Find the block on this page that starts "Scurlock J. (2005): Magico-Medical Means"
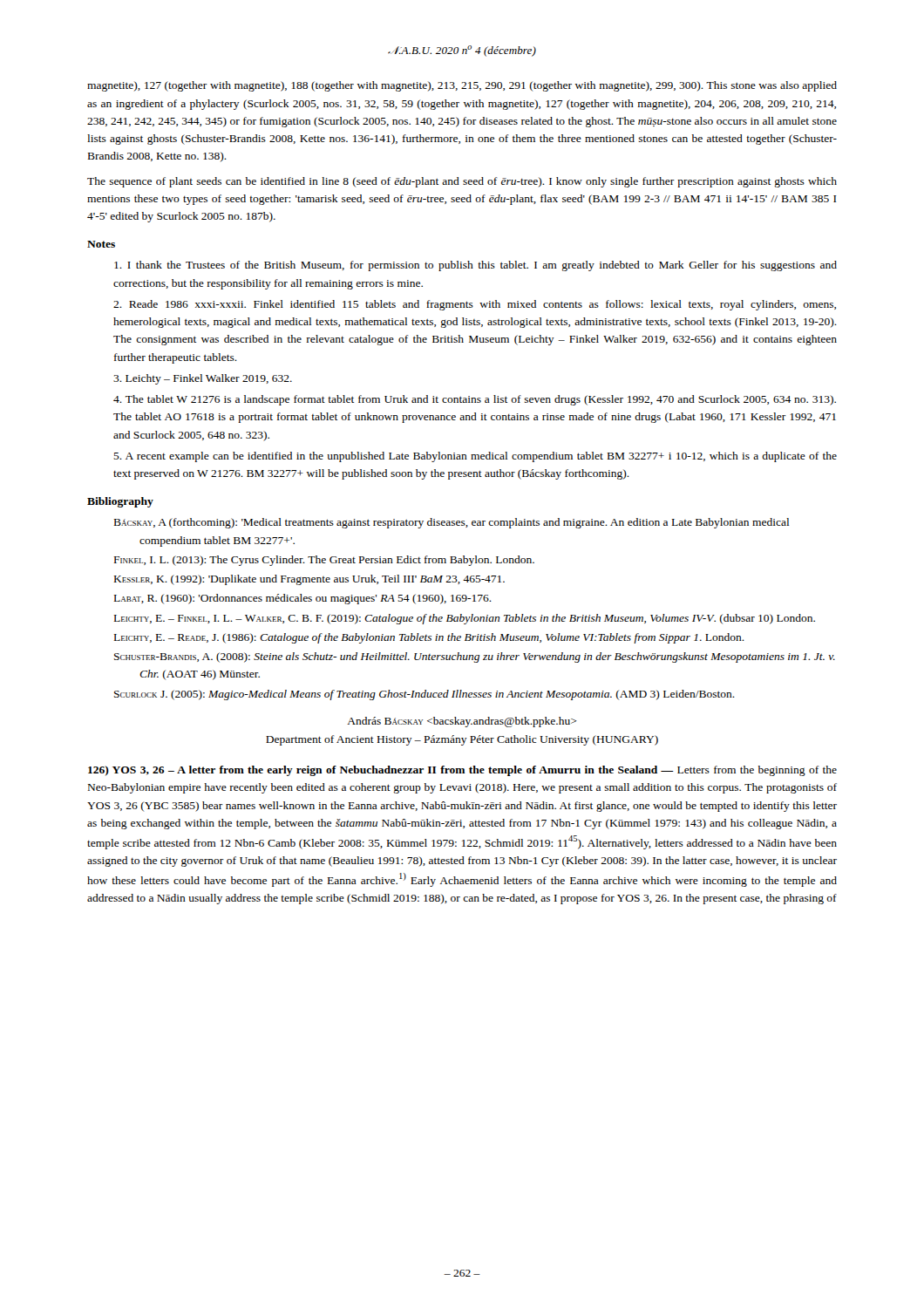The height and width of the screenshot is (1308, 924). pos(424,693)
